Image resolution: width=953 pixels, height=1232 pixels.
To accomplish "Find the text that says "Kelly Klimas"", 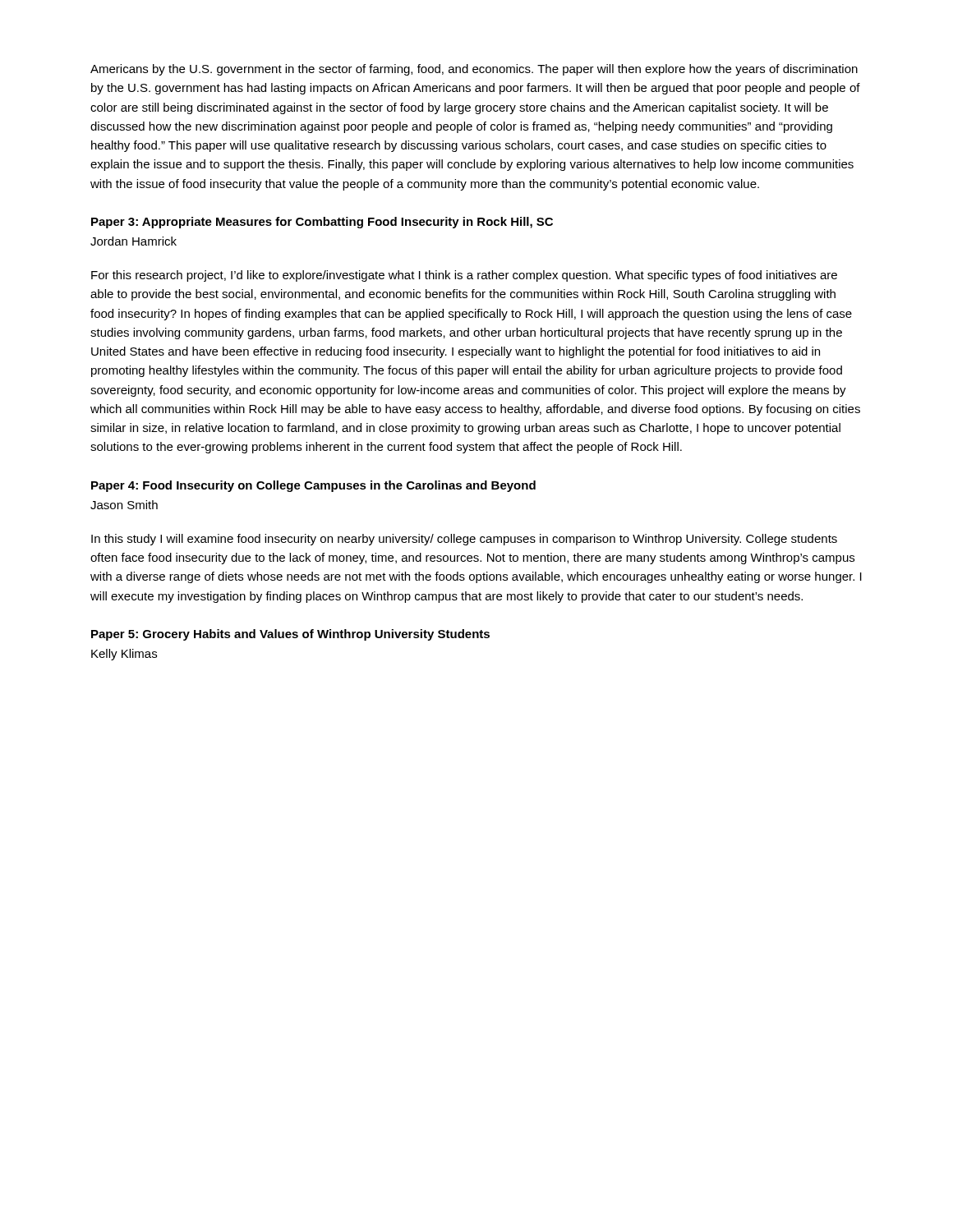I will click(x=124, y=653).
